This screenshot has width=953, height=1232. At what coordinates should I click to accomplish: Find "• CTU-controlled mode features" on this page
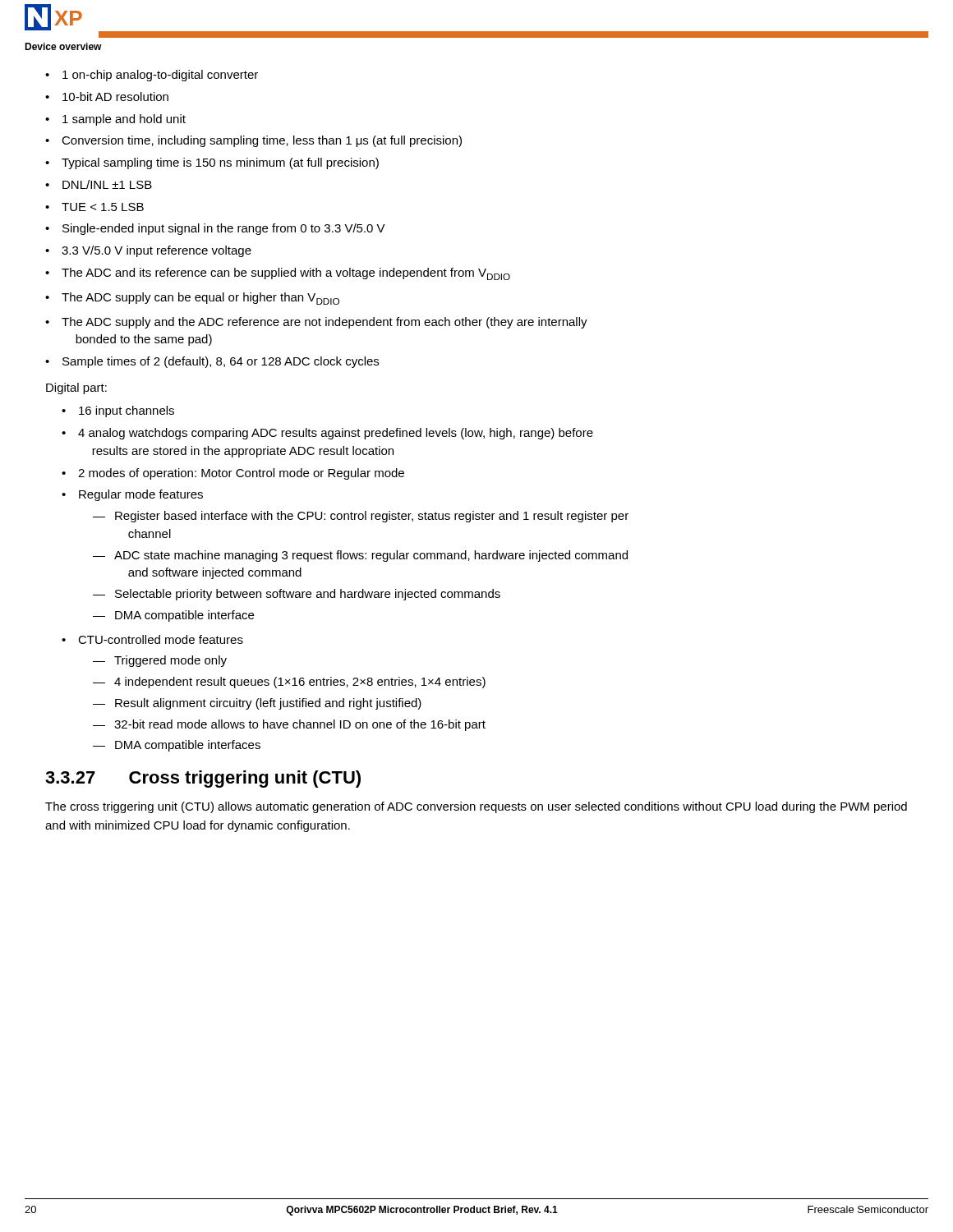pos(152,639)
